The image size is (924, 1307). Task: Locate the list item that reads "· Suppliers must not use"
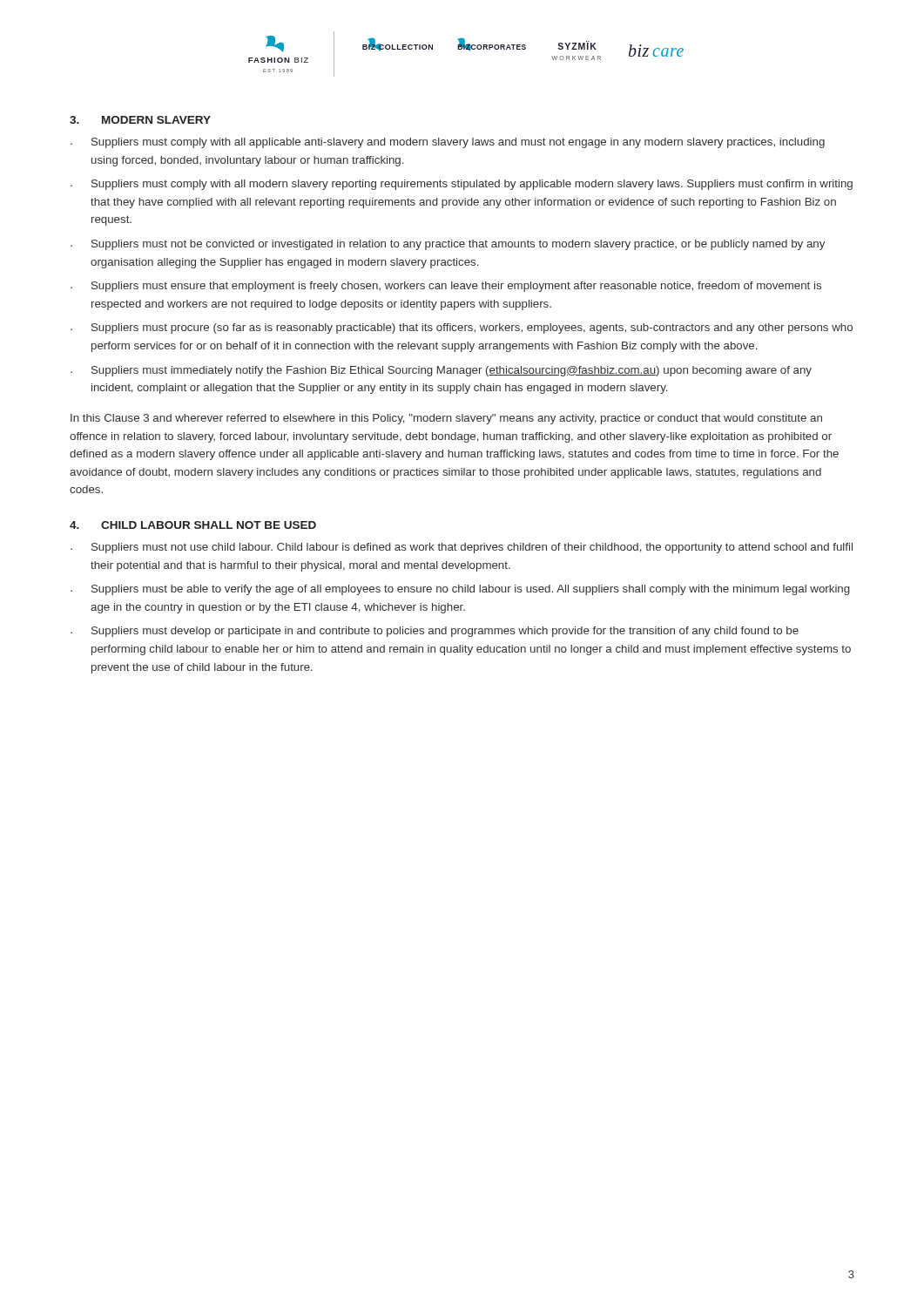pos(462,556)
